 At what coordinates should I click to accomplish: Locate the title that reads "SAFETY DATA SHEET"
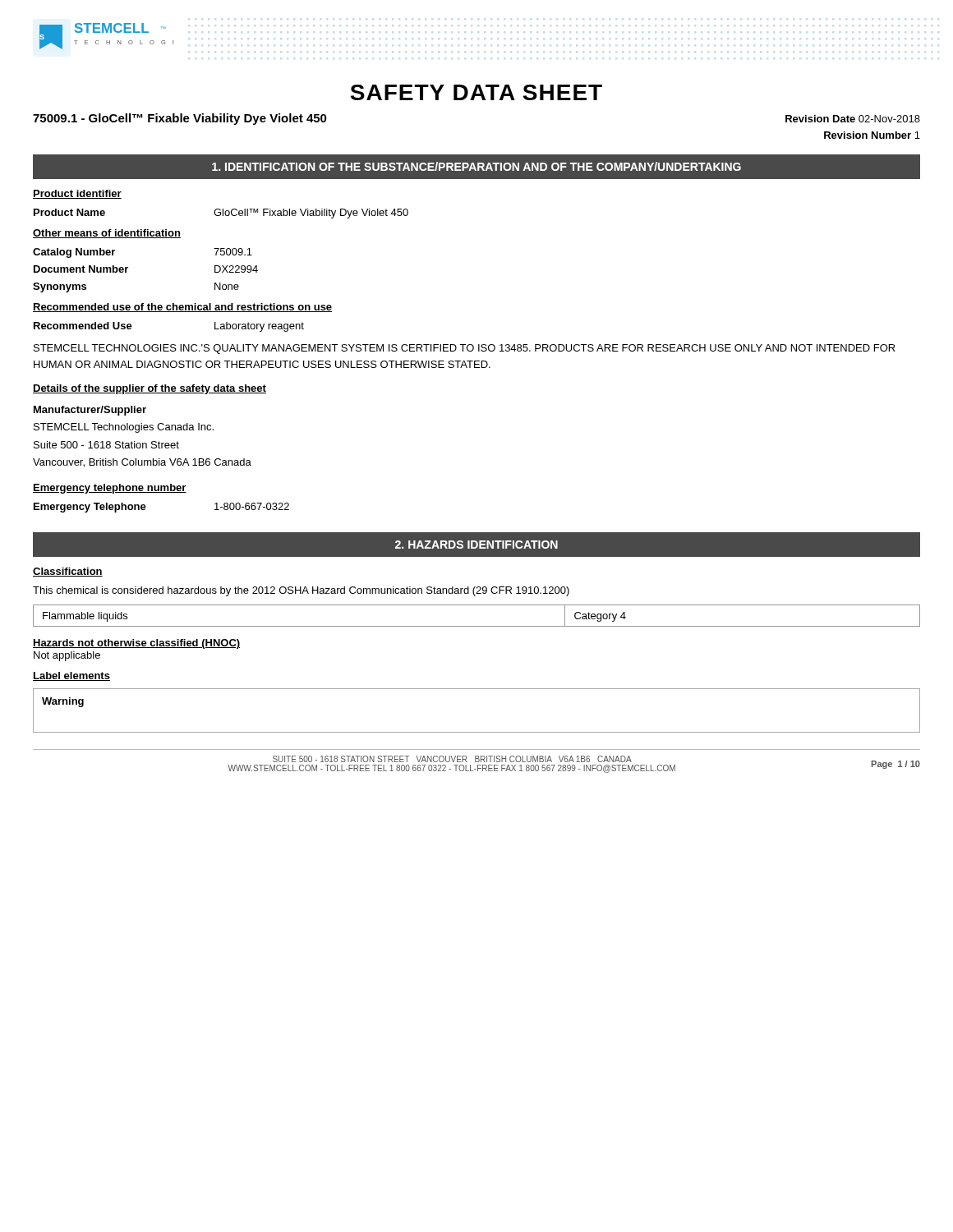point(476,92)
